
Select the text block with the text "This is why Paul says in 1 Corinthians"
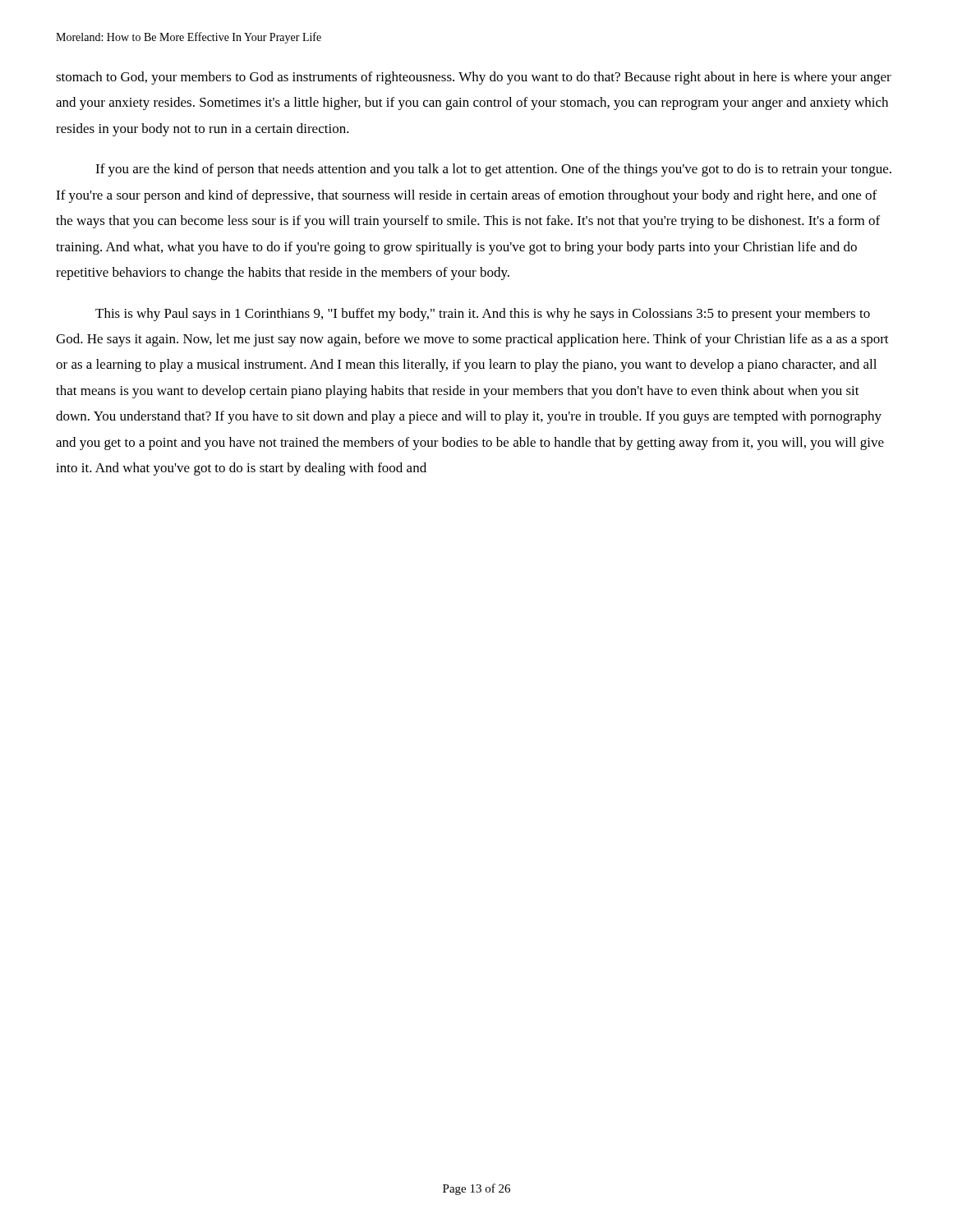475,391
